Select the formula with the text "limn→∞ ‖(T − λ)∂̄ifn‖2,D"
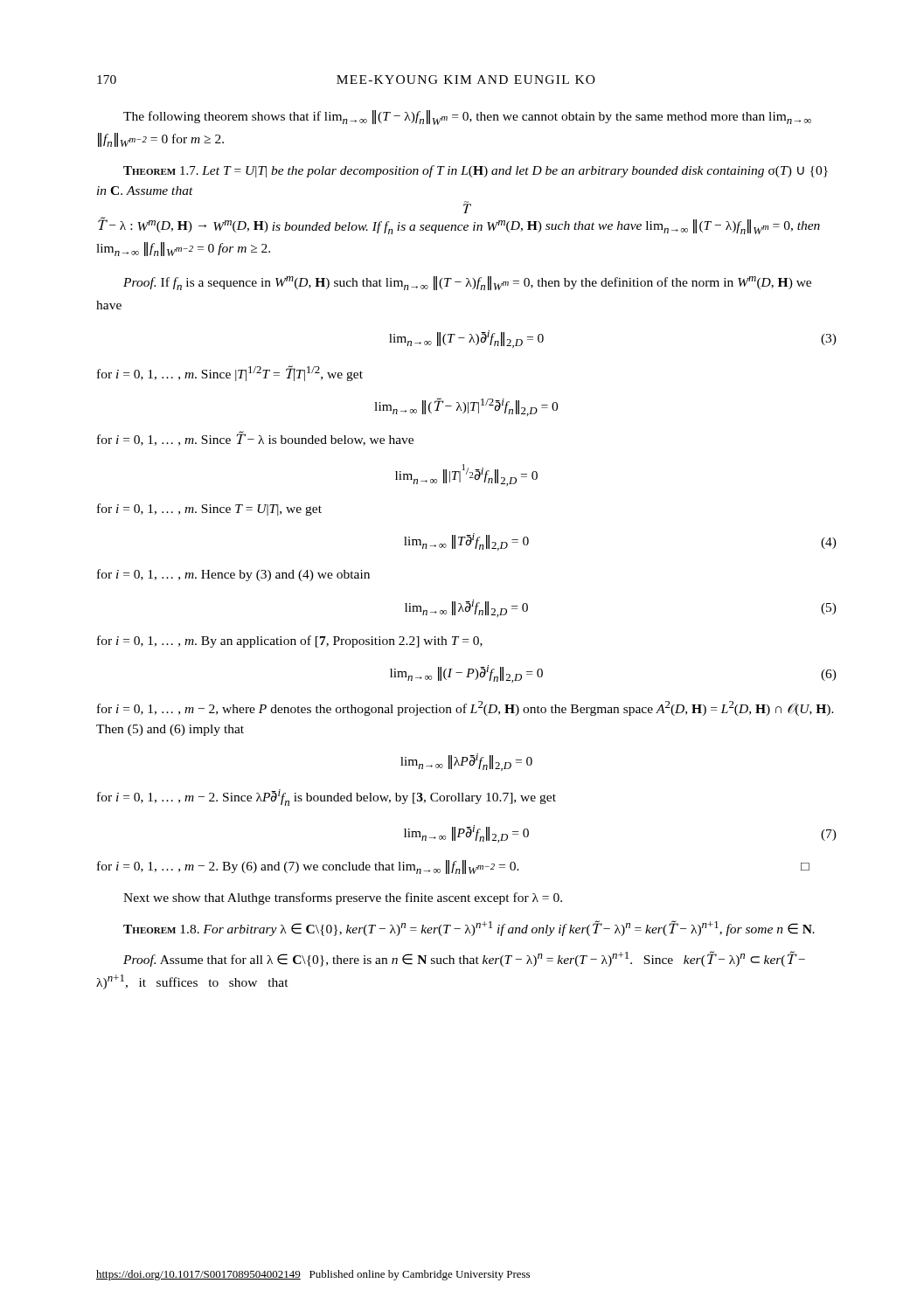The width and height of the screenshot is (924, 1311). click(472, 339)
